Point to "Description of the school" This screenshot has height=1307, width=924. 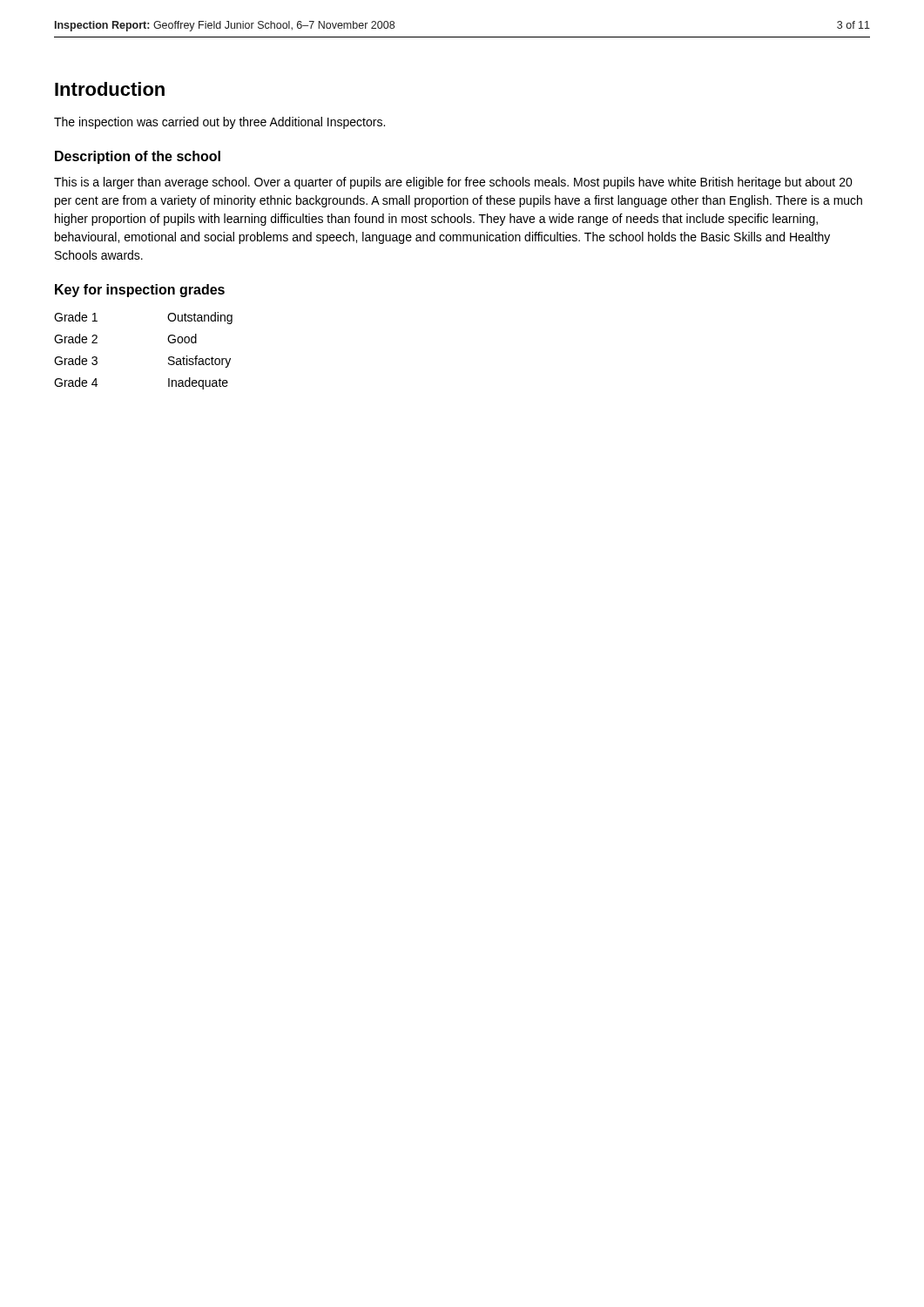click(x=138, y=156)
